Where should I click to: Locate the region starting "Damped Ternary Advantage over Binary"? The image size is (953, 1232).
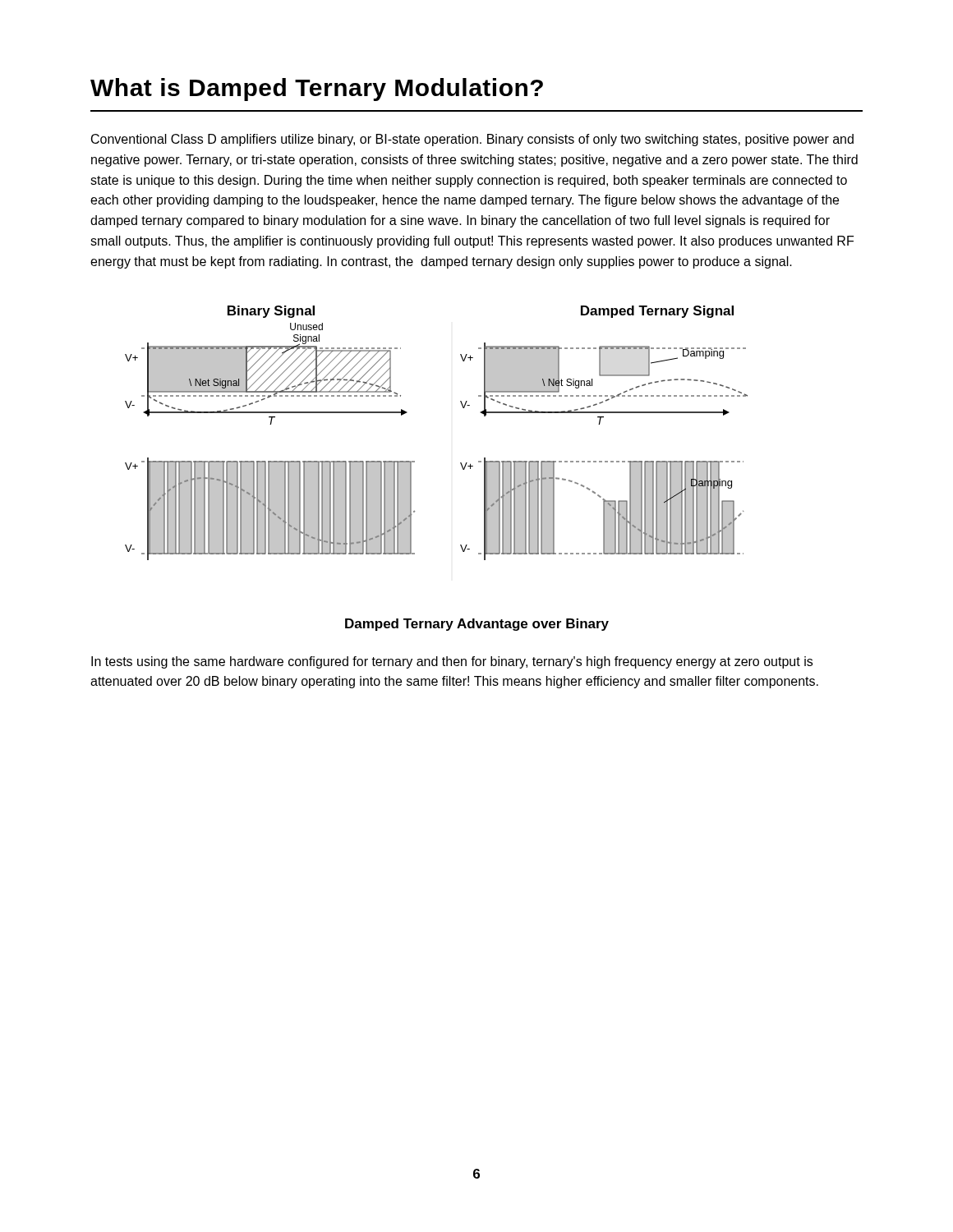(x=476, y=623)
